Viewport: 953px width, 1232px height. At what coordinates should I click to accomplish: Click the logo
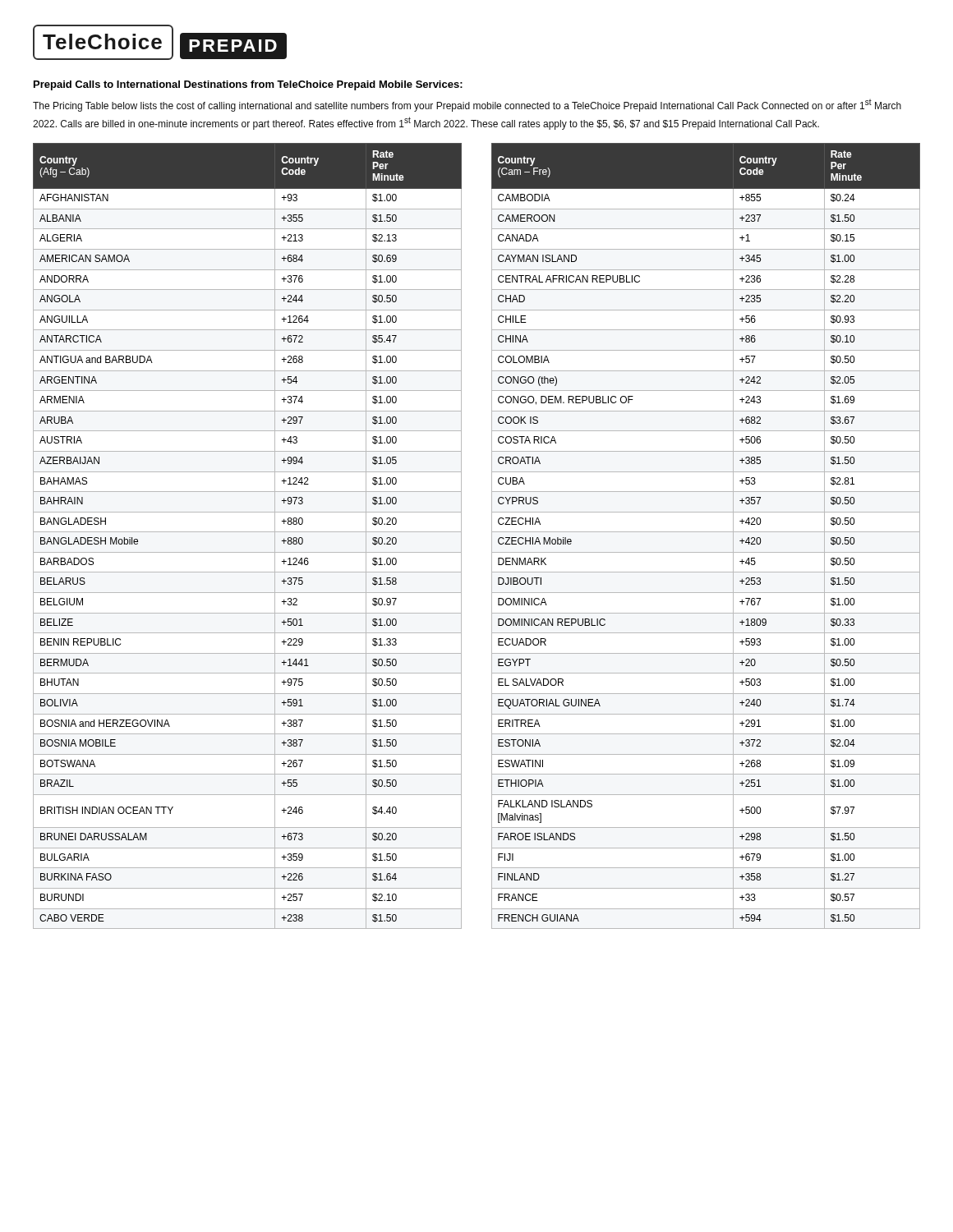click(476, 46)
